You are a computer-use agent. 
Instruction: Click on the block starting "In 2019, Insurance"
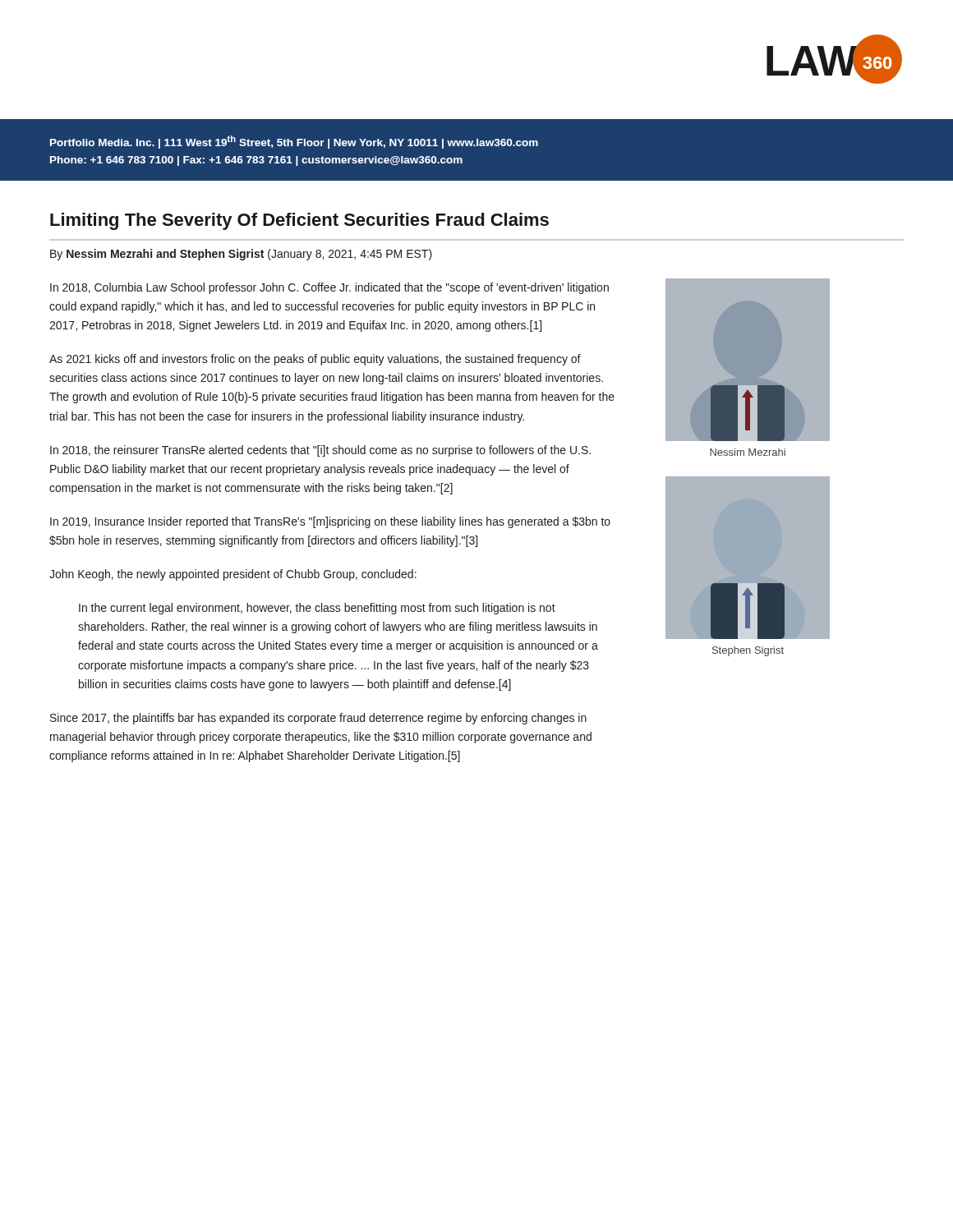(x=330, y=531)
